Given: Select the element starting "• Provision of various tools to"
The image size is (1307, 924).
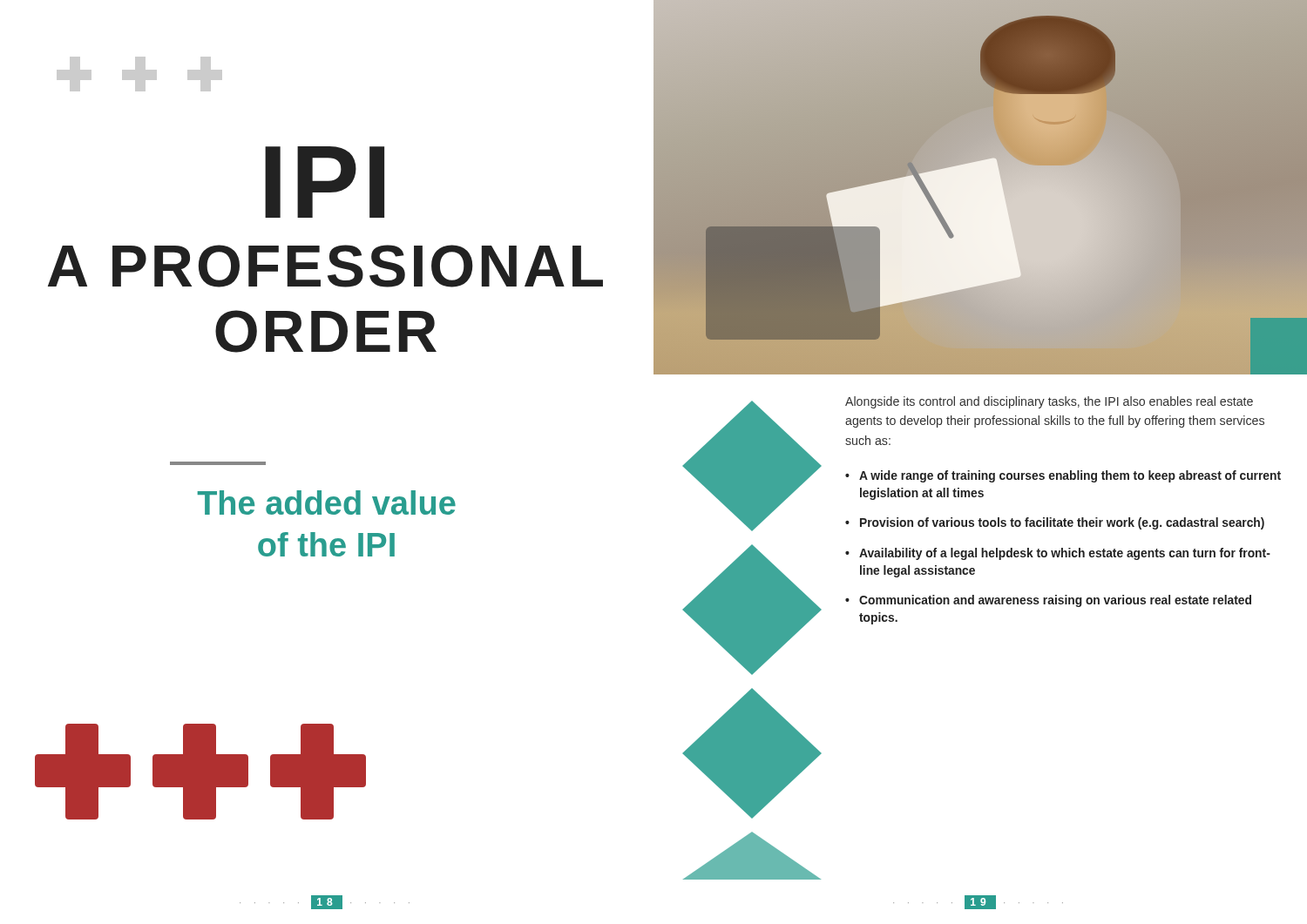Looking at the screenshot, I should coord(1055,524).
